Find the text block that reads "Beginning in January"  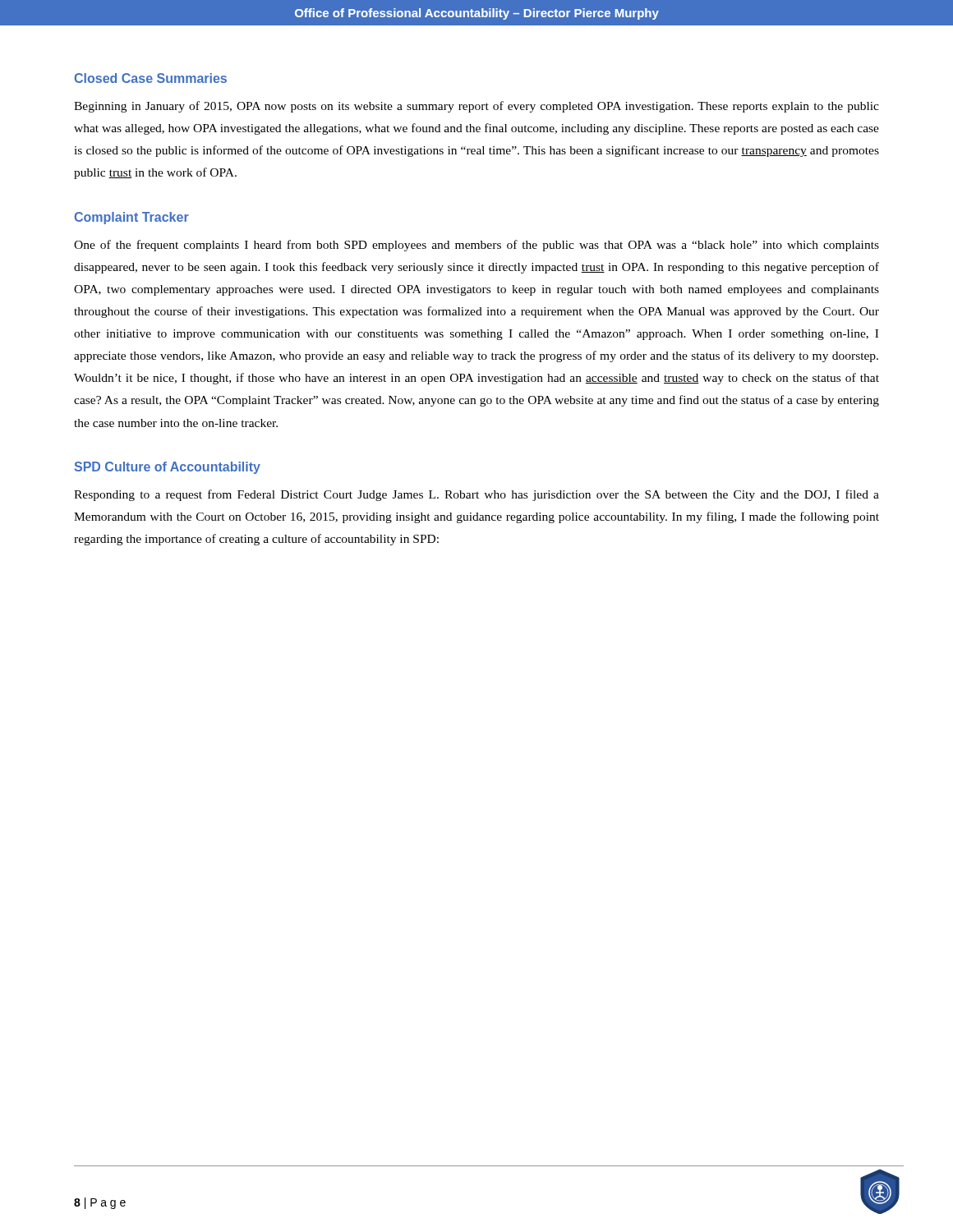click(x=476, y=139)
